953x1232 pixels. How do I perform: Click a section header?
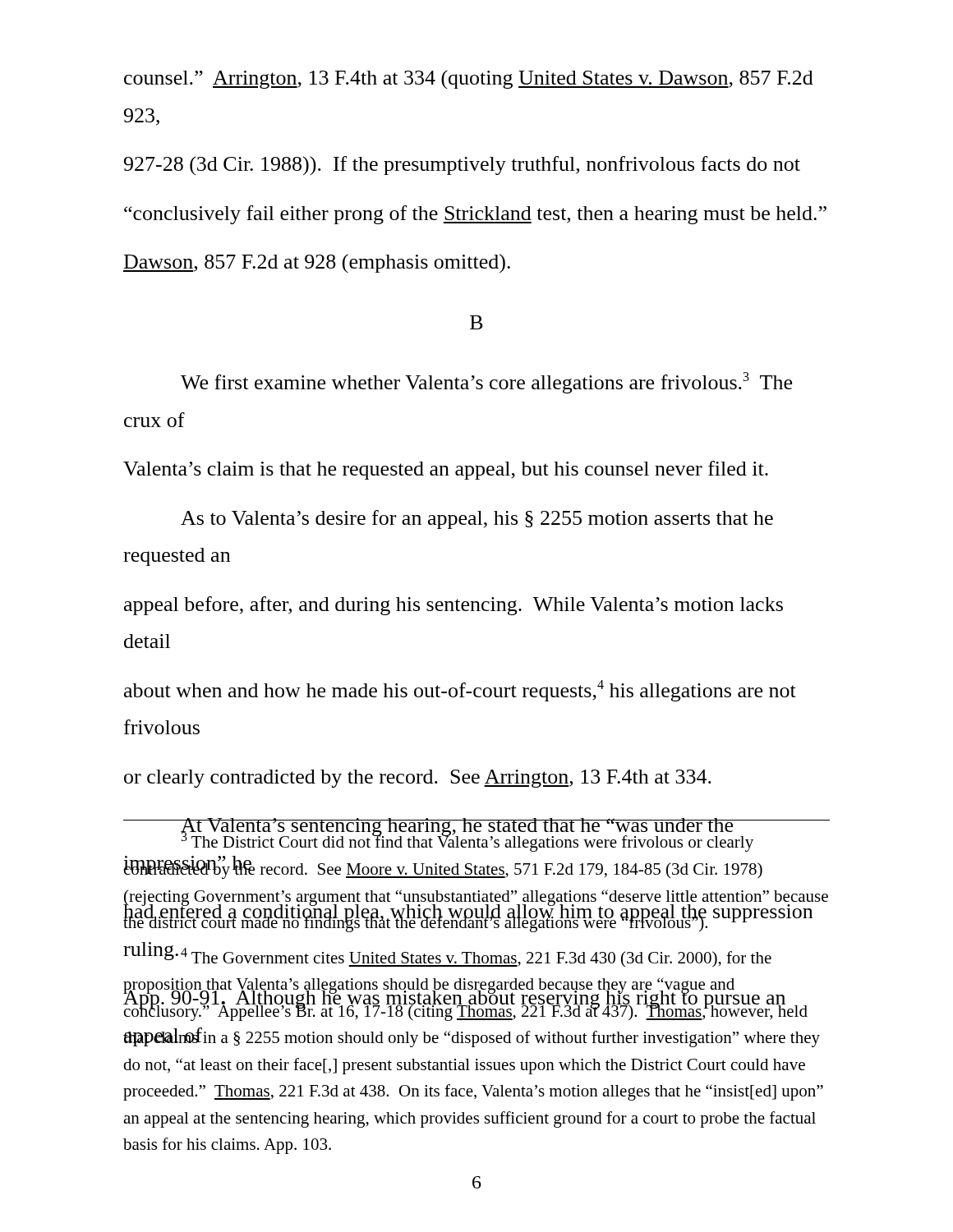[476, 322]
